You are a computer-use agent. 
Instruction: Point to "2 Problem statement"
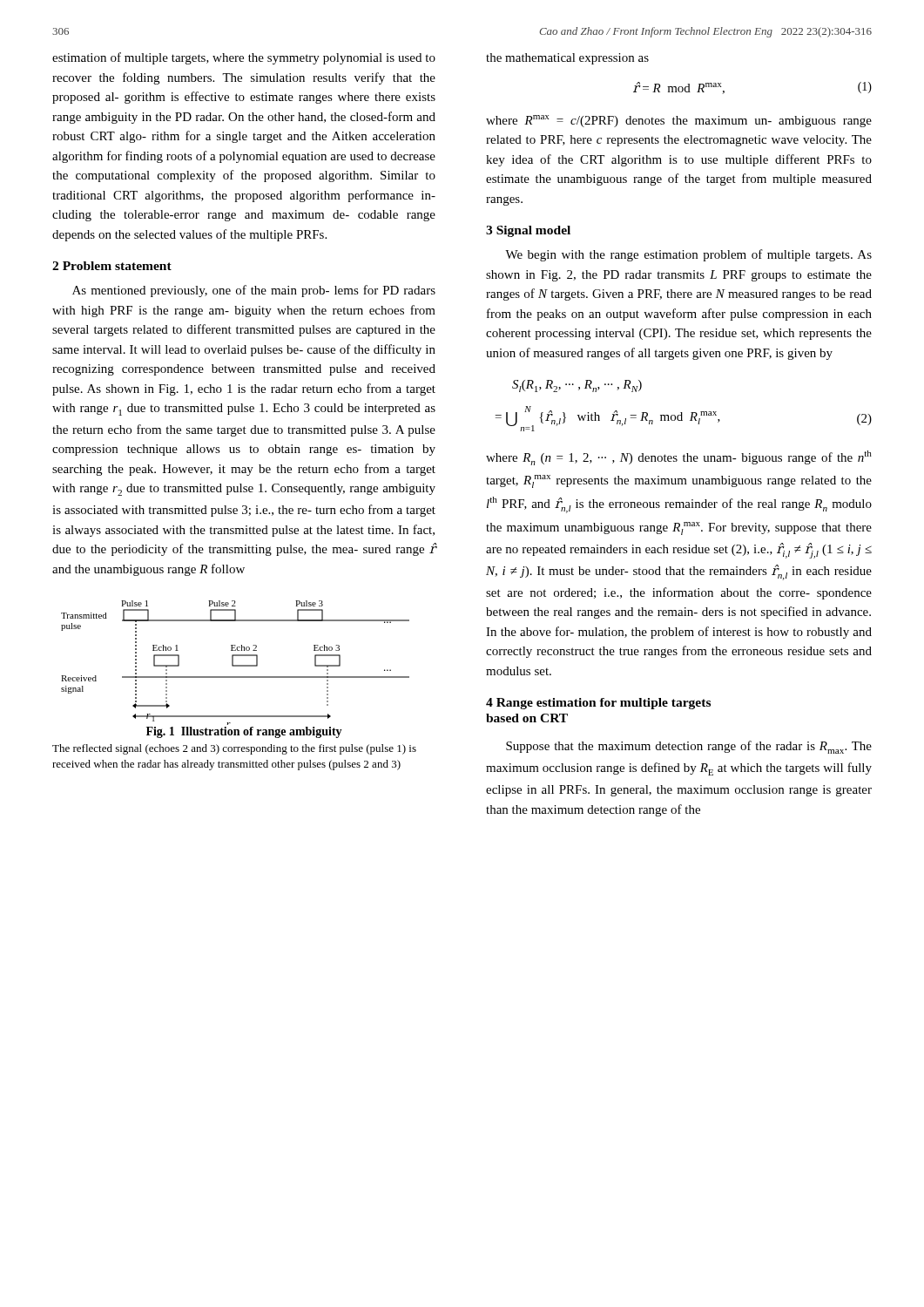click(112, 265)
